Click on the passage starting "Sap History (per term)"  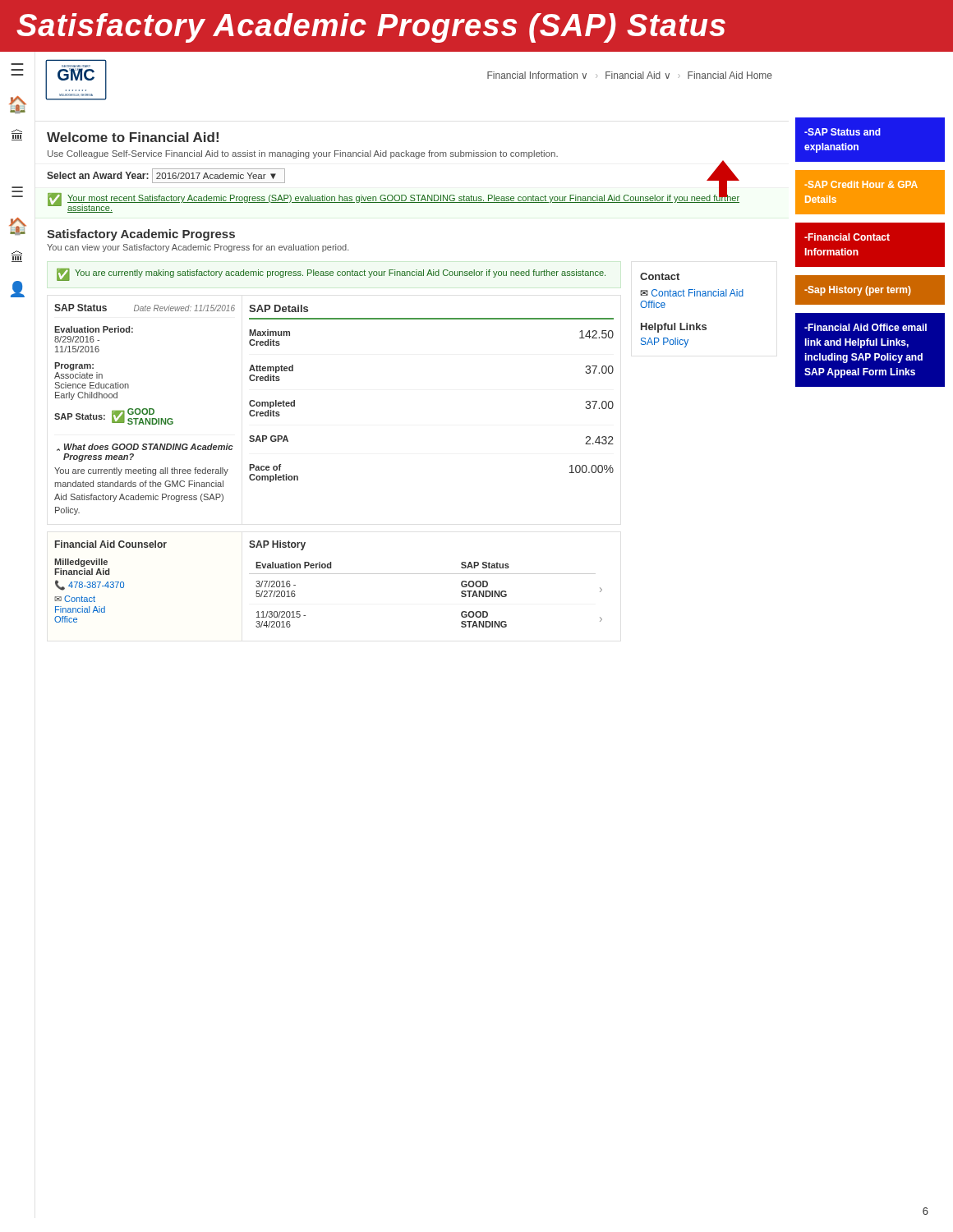(x=858, y=290)
